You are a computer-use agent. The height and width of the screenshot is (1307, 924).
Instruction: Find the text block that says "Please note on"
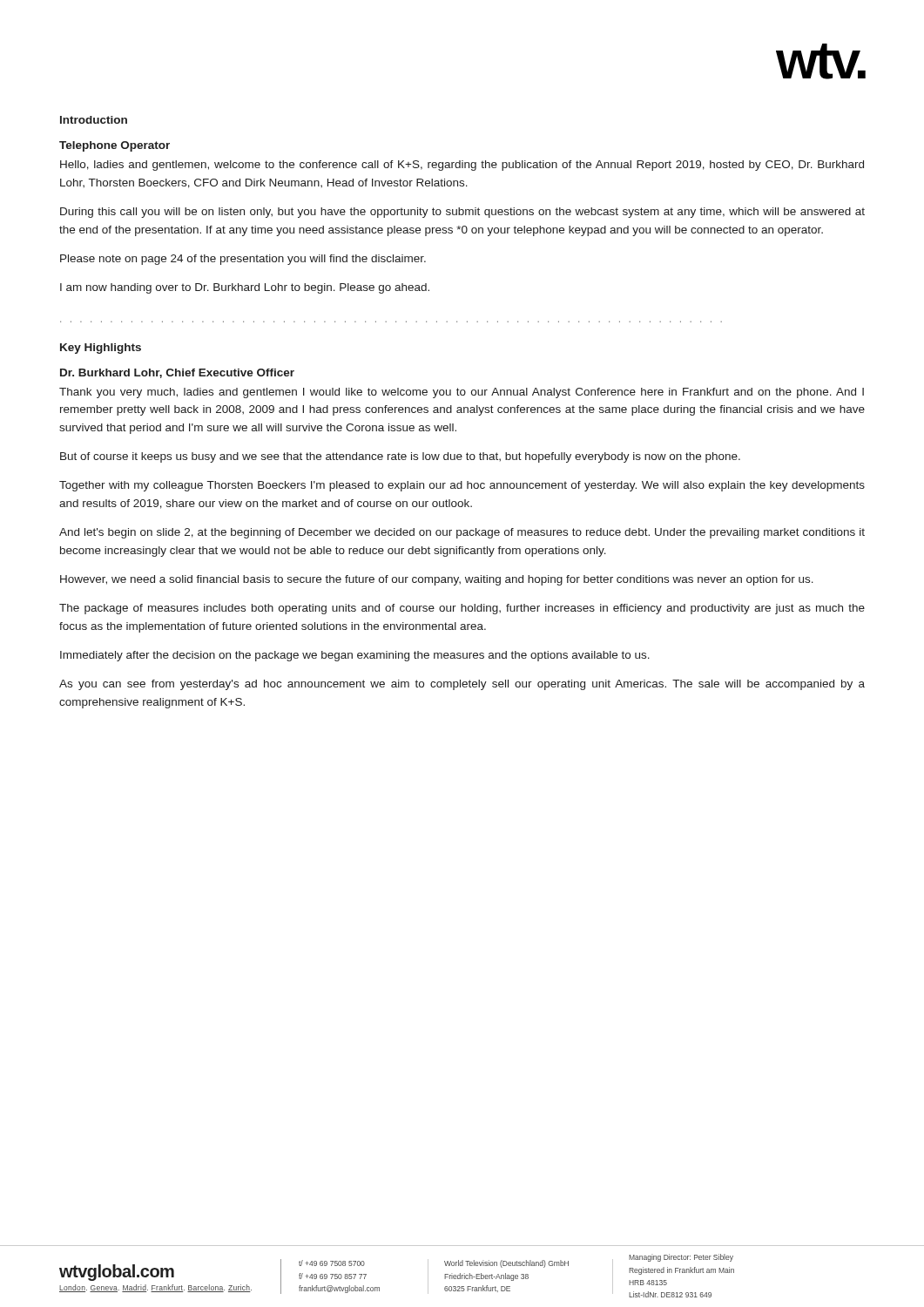pos(243,258)
